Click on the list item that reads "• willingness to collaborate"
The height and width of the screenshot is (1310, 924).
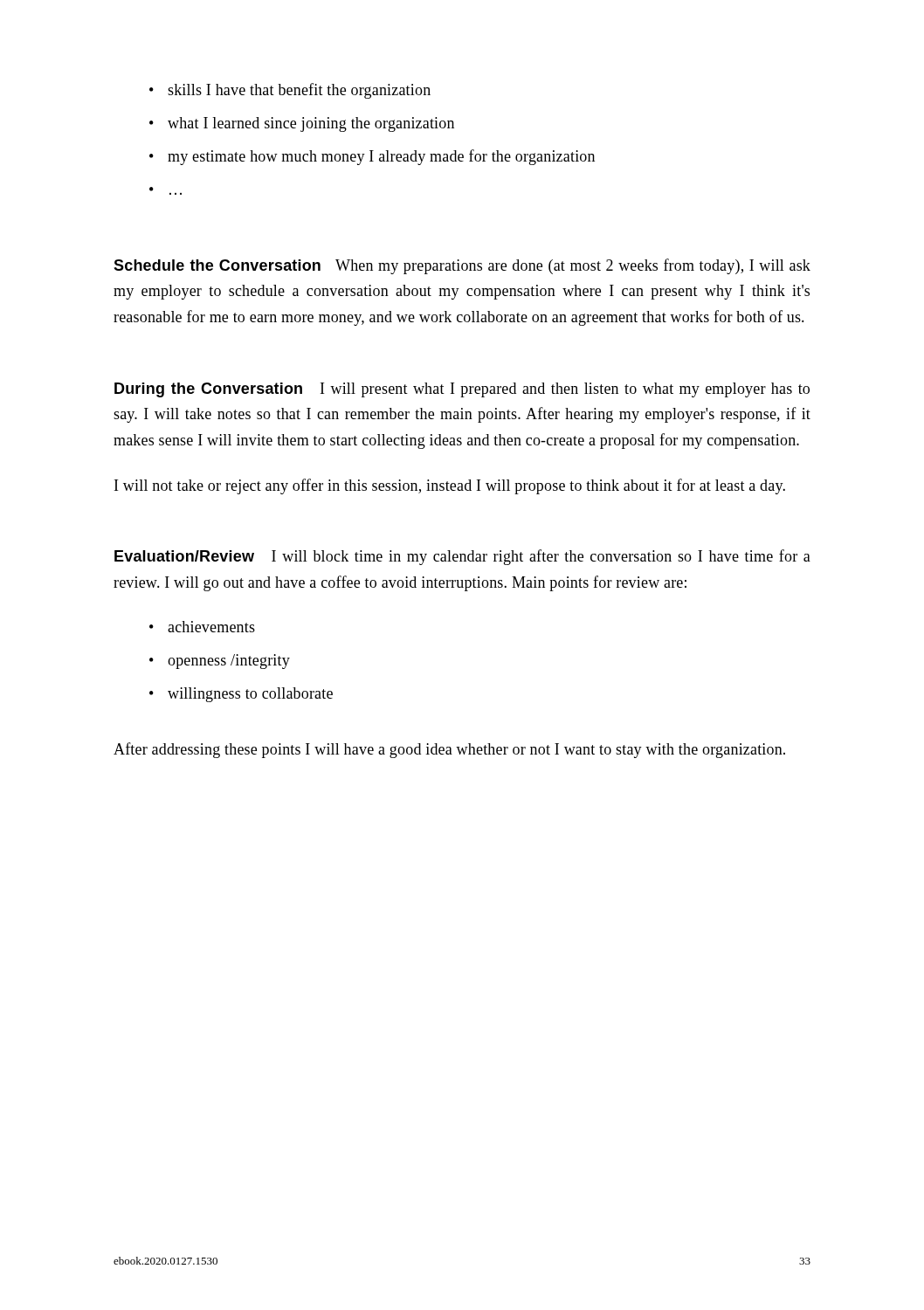[241, 695]
